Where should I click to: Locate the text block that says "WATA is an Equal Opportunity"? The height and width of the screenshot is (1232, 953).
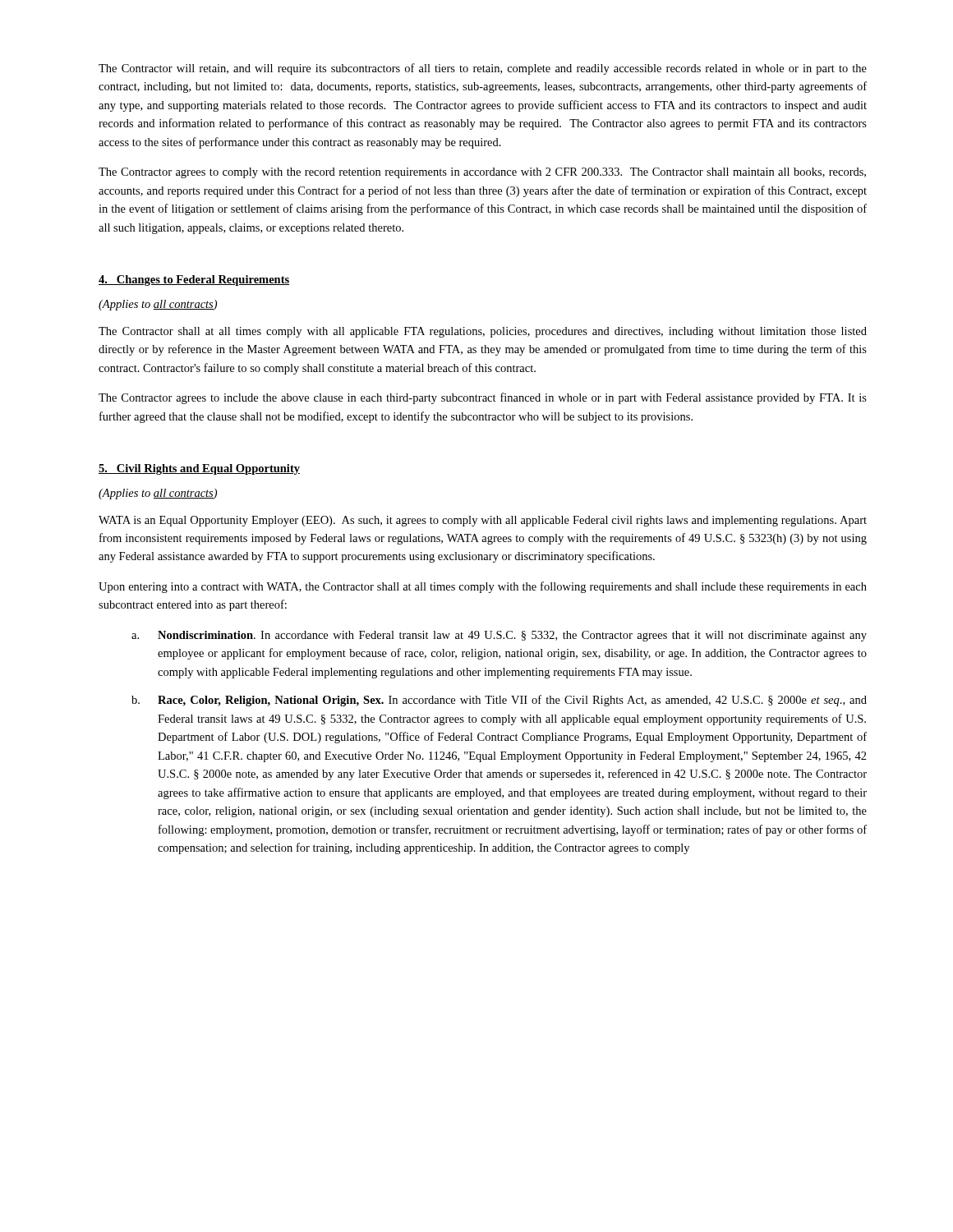point(483,538)
